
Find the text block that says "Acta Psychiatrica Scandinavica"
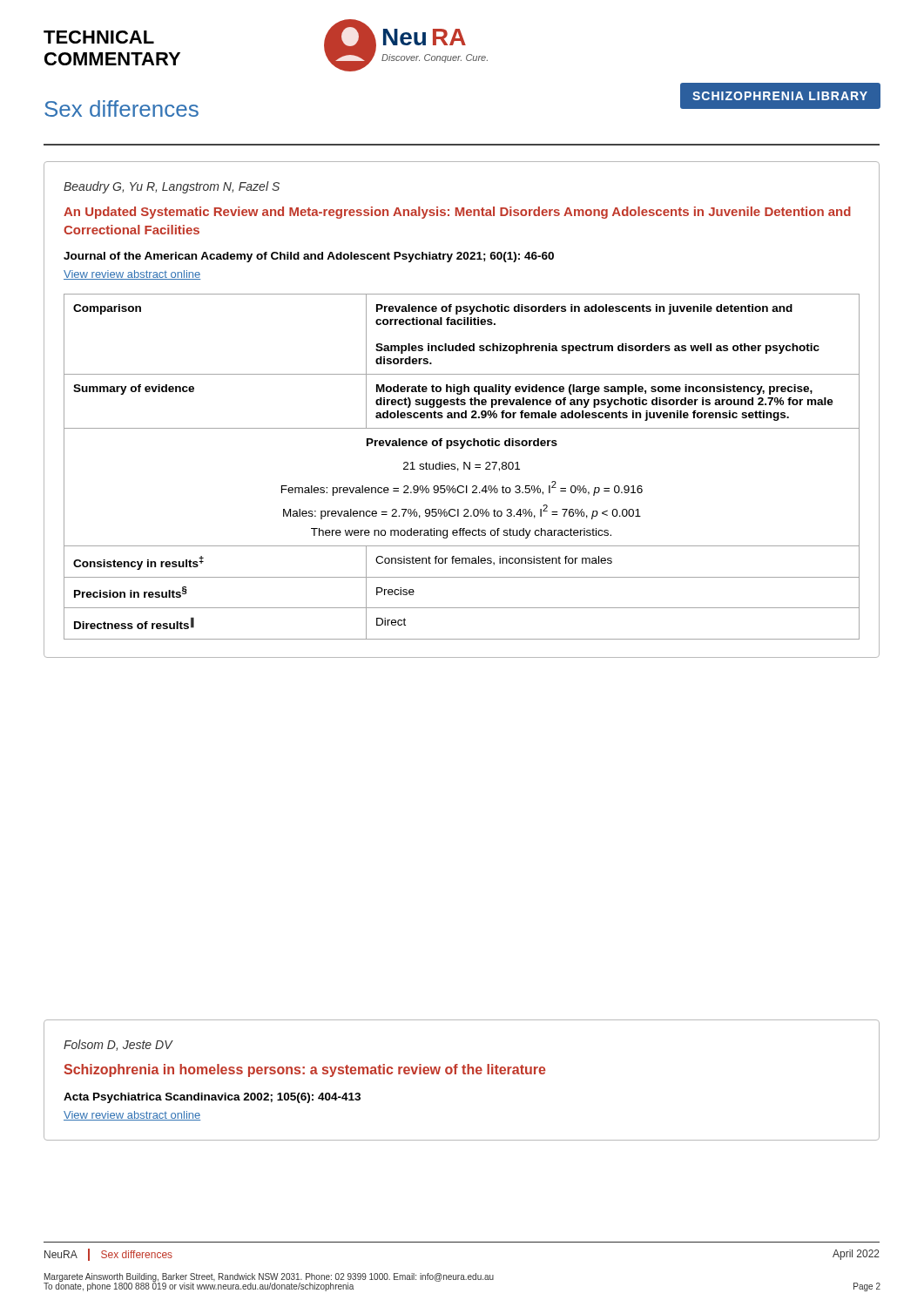[x=212, y=1097]
